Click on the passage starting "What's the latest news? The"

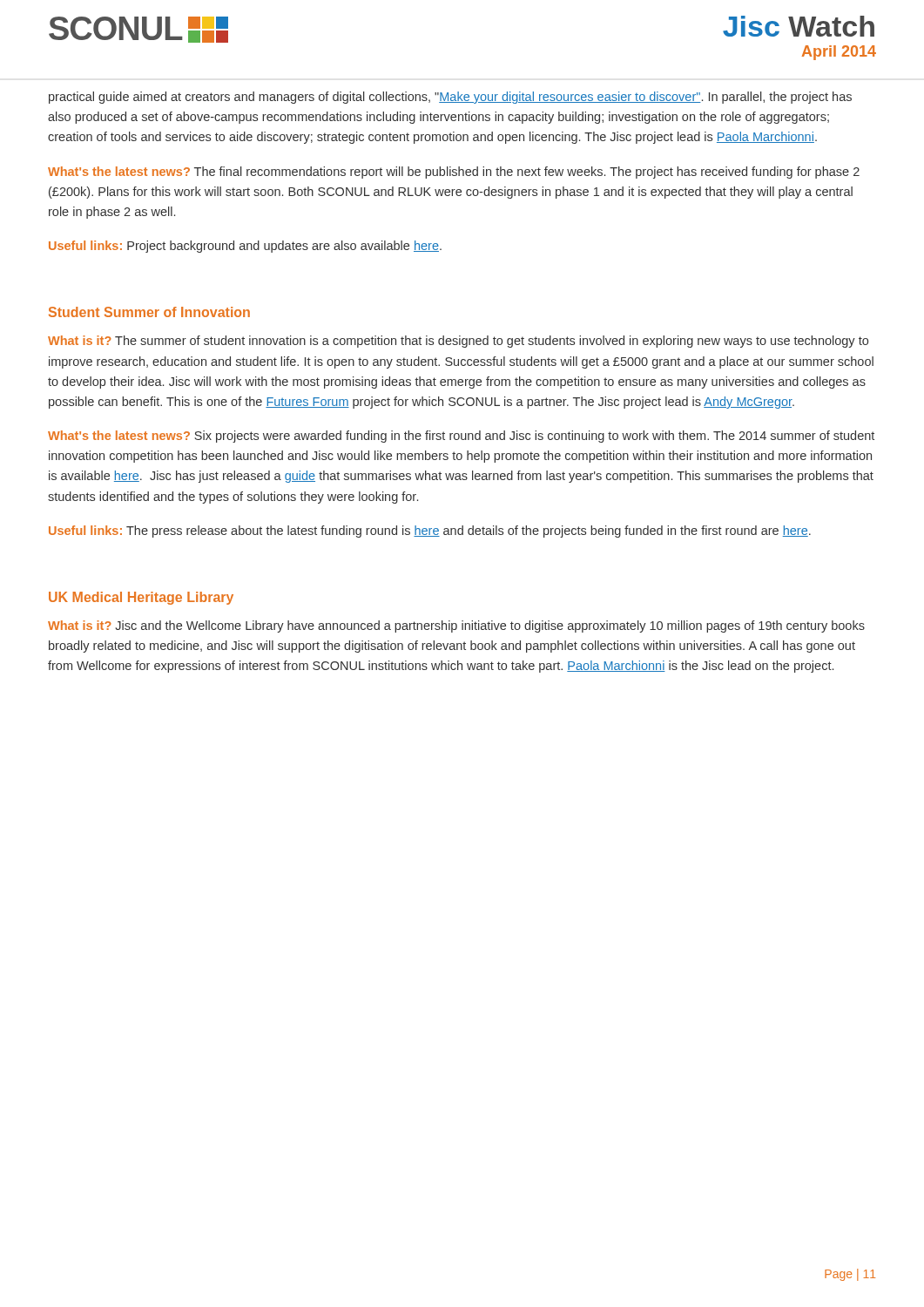[x=454, y=191]
